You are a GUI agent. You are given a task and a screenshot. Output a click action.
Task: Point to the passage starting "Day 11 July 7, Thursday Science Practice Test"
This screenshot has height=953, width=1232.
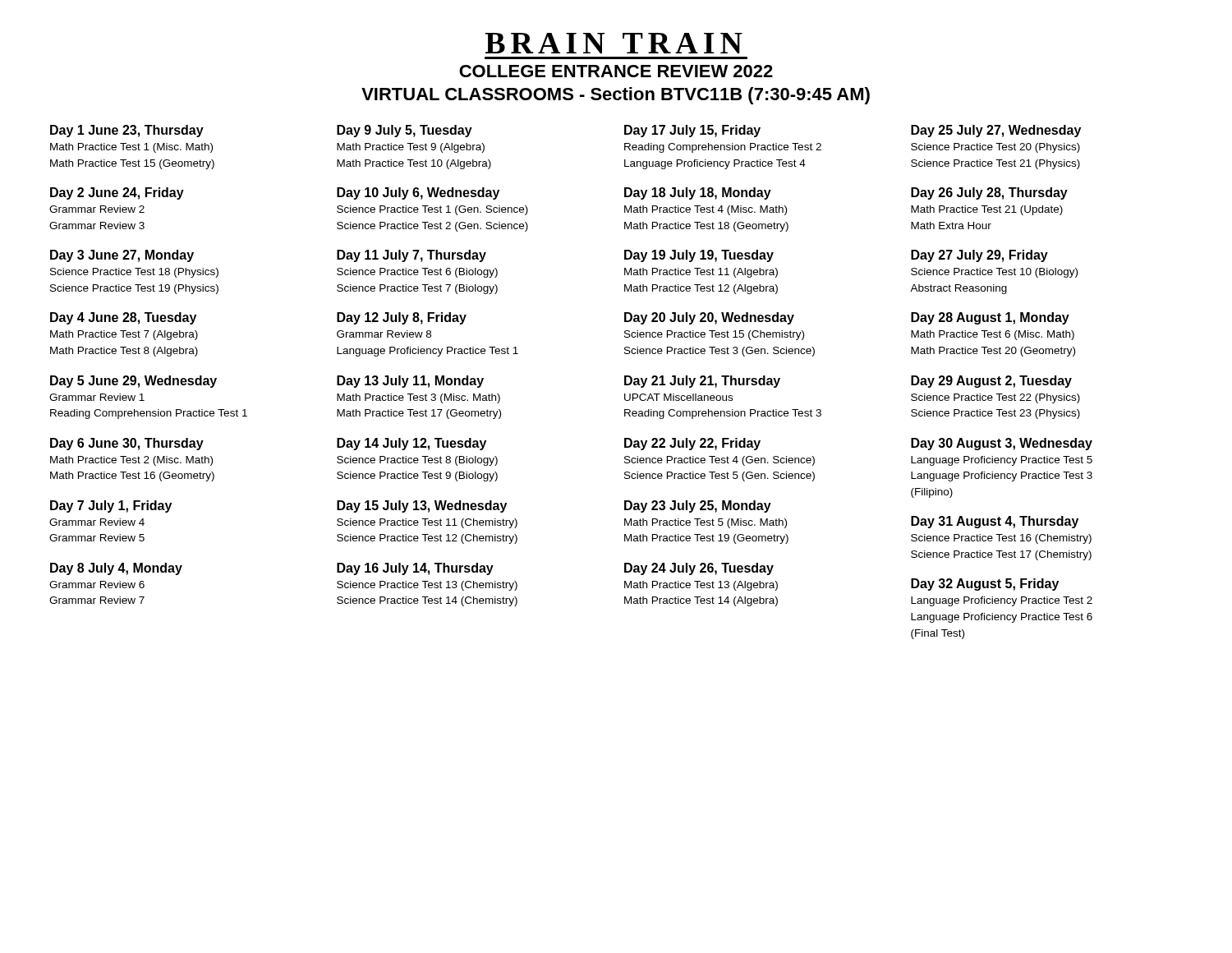[x=472, y=272]
